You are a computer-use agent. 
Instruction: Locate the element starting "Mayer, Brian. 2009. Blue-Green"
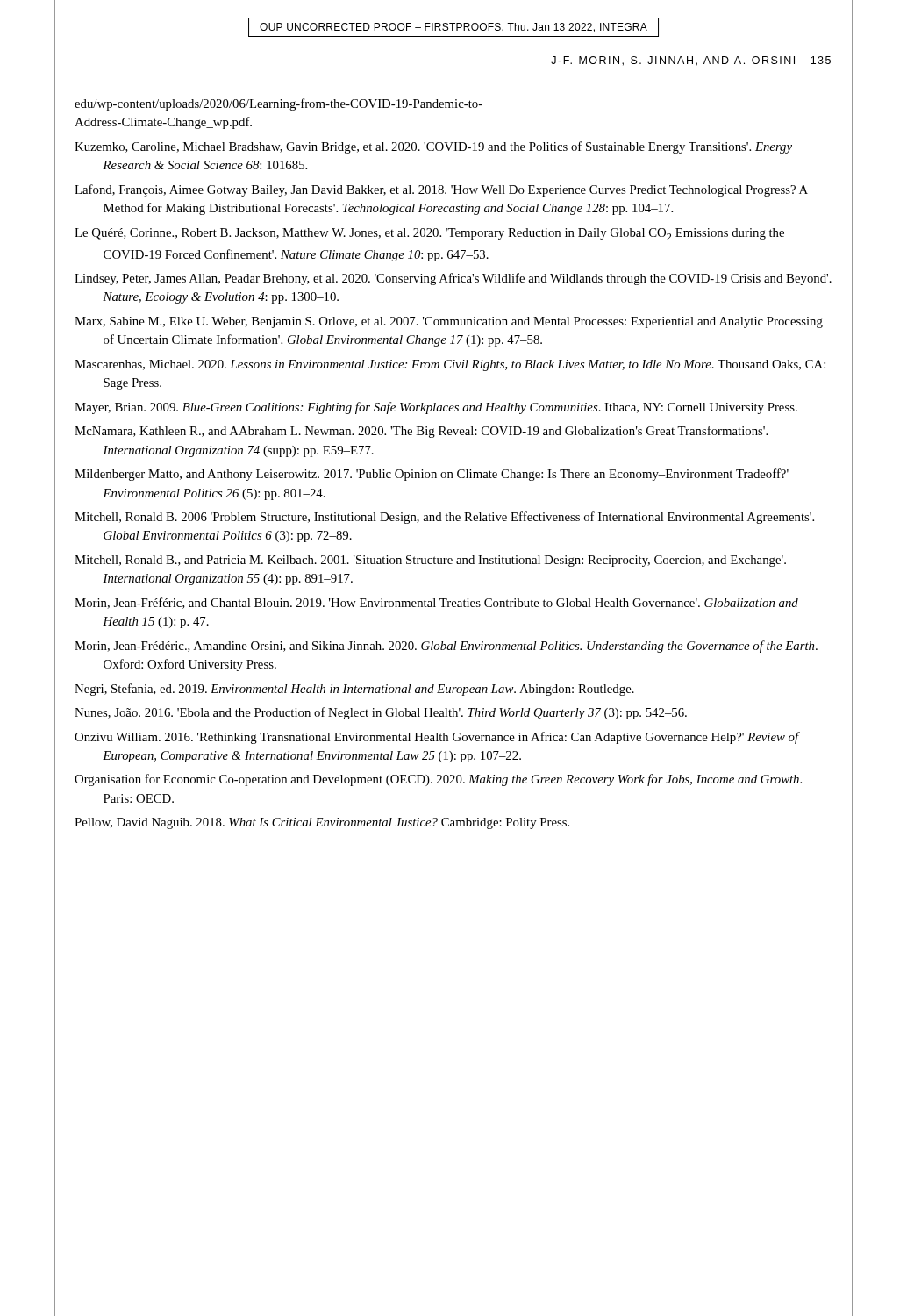click(436, 407)
